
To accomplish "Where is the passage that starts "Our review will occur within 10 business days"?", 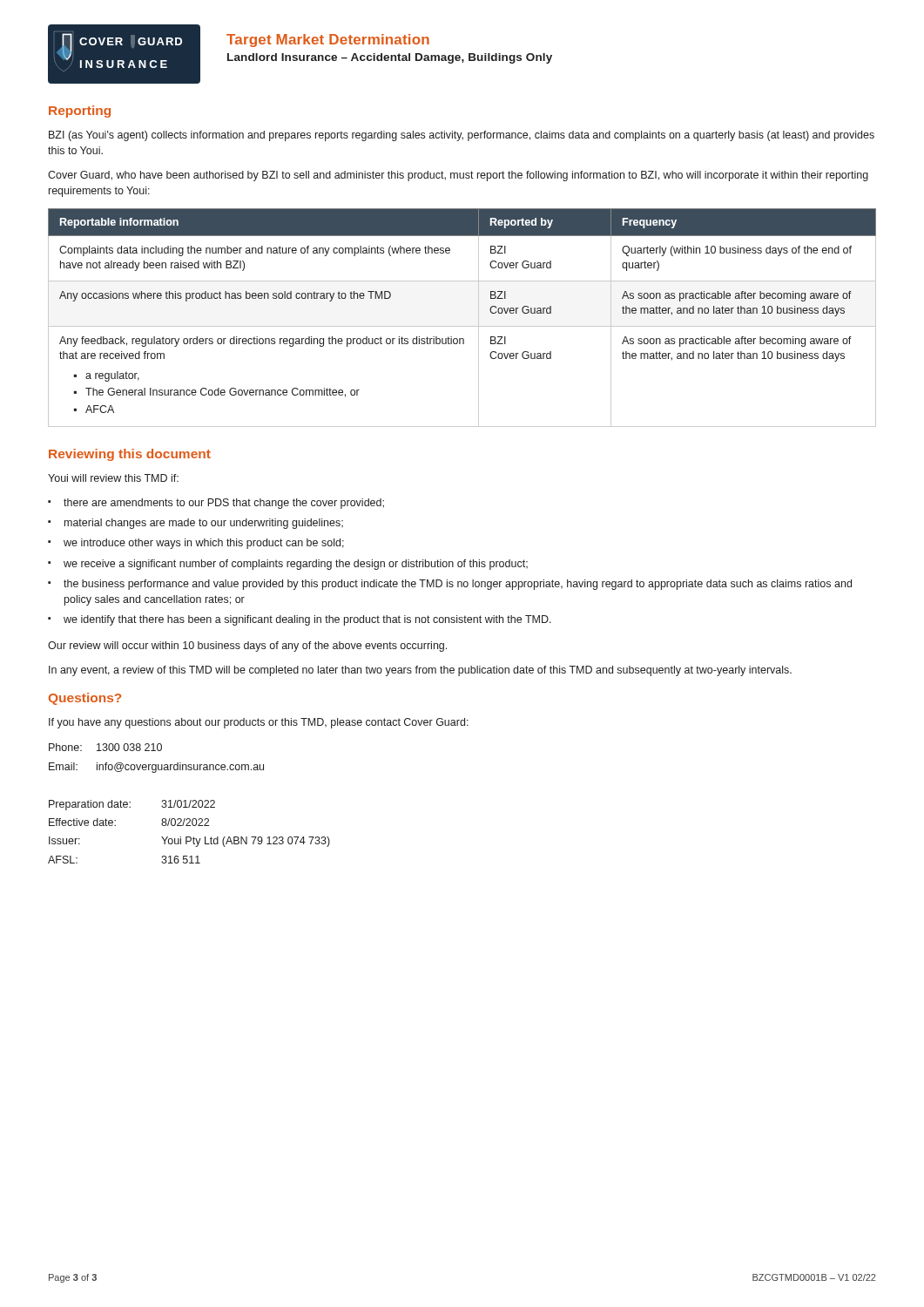I will click(248, 646).
